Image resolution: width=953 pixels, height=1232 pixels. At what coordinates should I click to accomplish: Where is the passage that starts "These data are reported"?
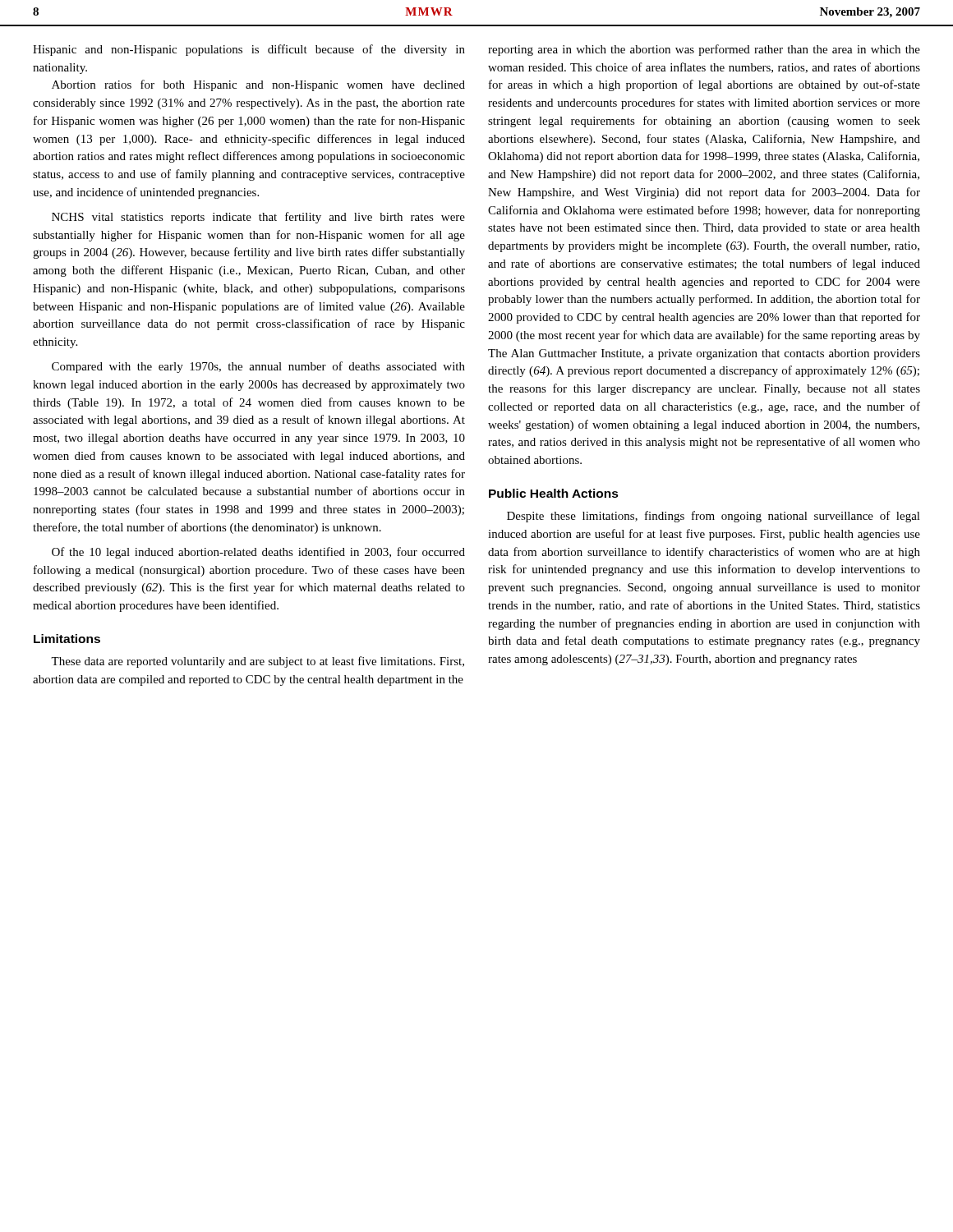click(249, 671)
